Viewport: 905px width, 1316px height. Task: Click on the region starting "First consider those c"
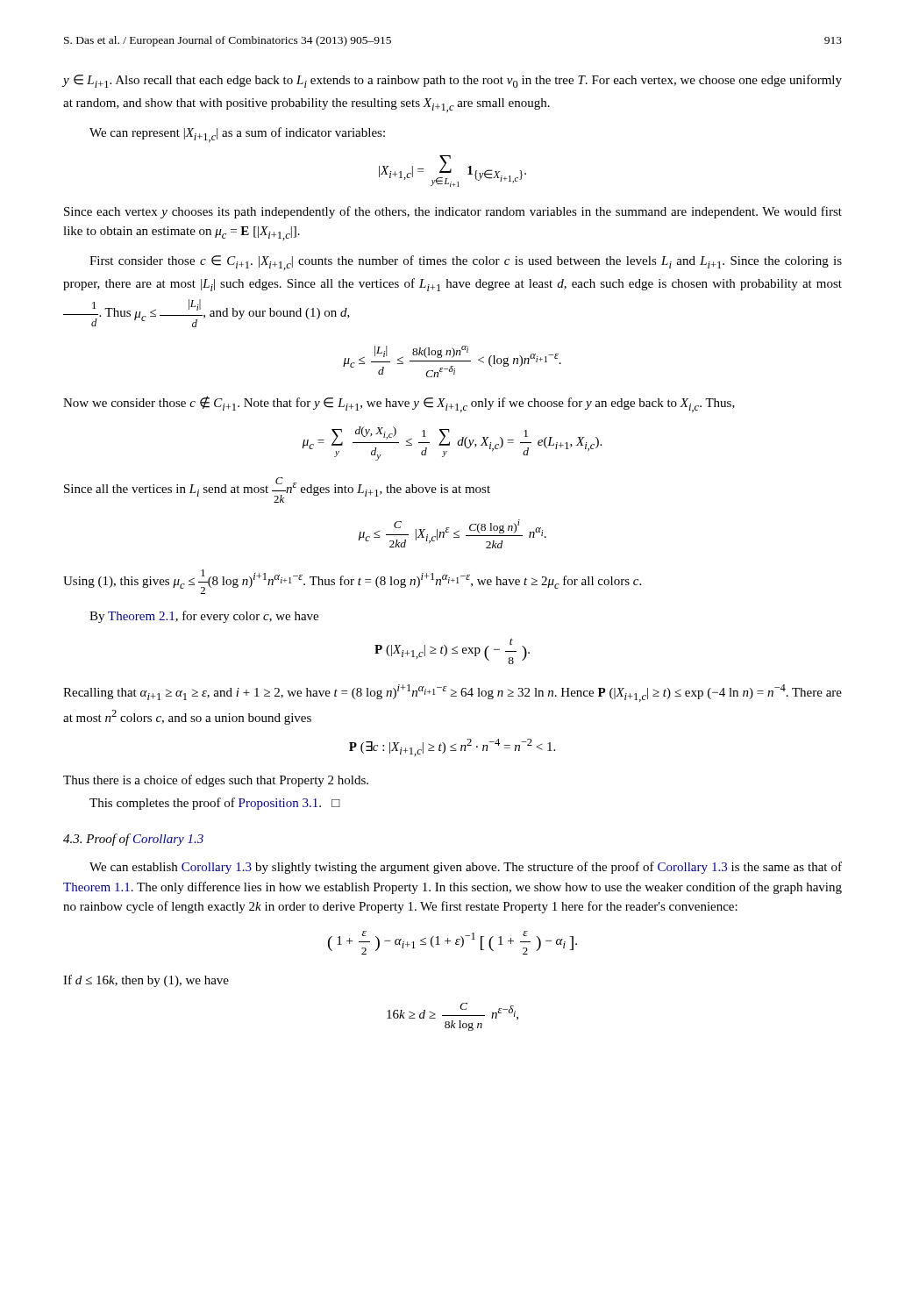tap(452, 292)
